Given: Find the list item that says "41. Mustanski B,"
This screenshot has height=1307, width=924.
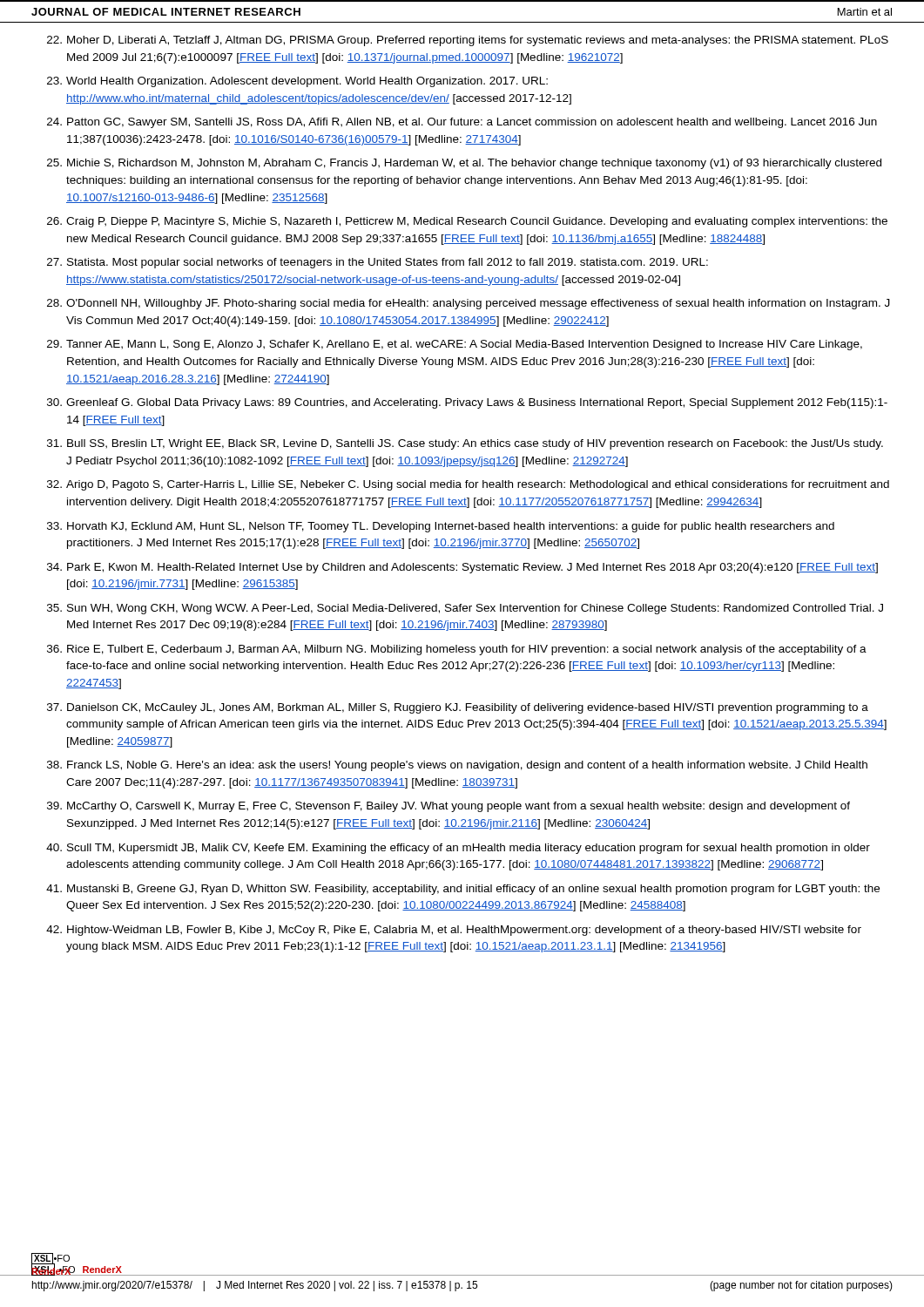Looking at the screenshot, I should 462,897.
